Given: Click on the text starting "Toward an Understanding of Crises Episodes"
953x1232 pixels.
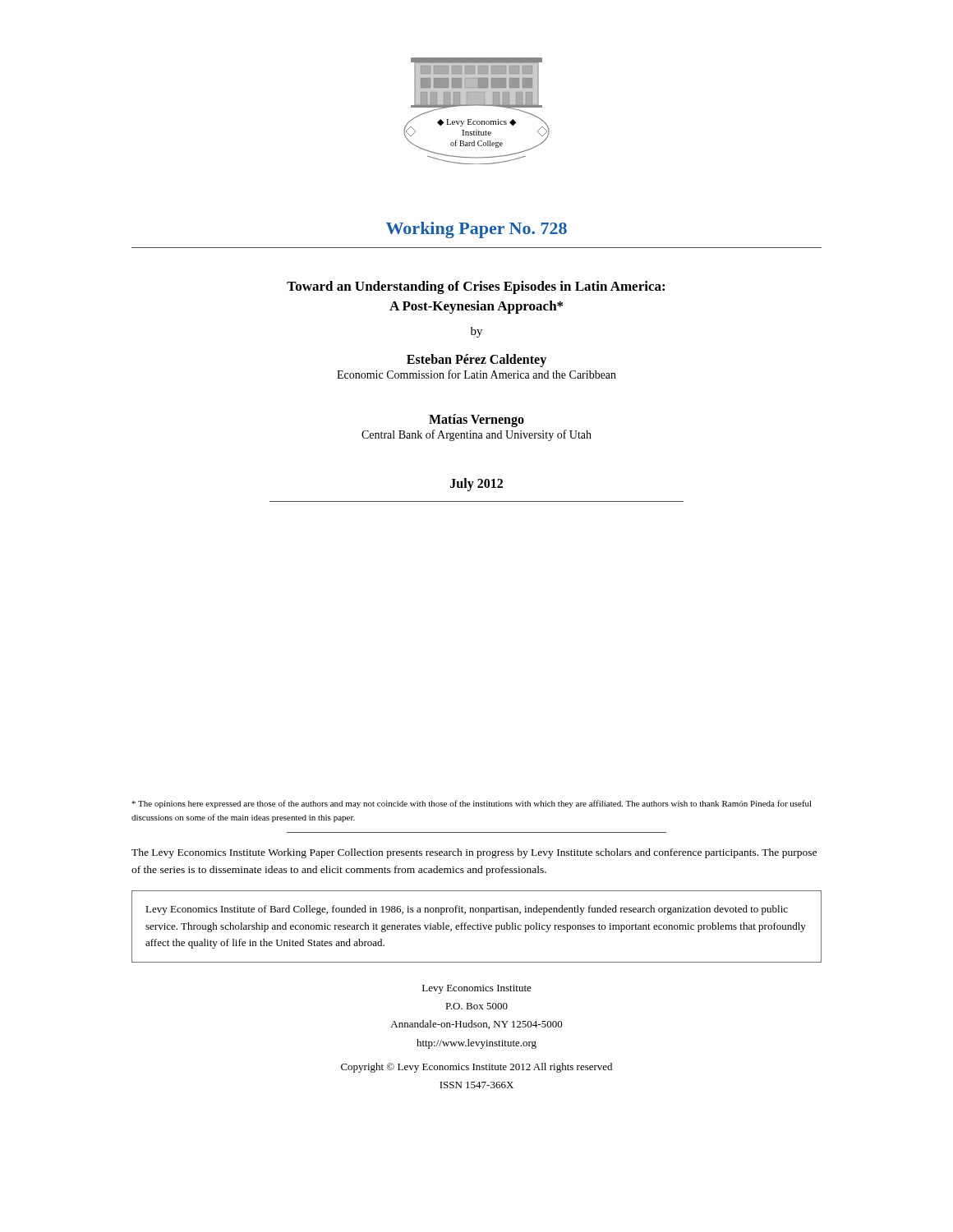Looking at the screenshot, I should tap(476, 296).
